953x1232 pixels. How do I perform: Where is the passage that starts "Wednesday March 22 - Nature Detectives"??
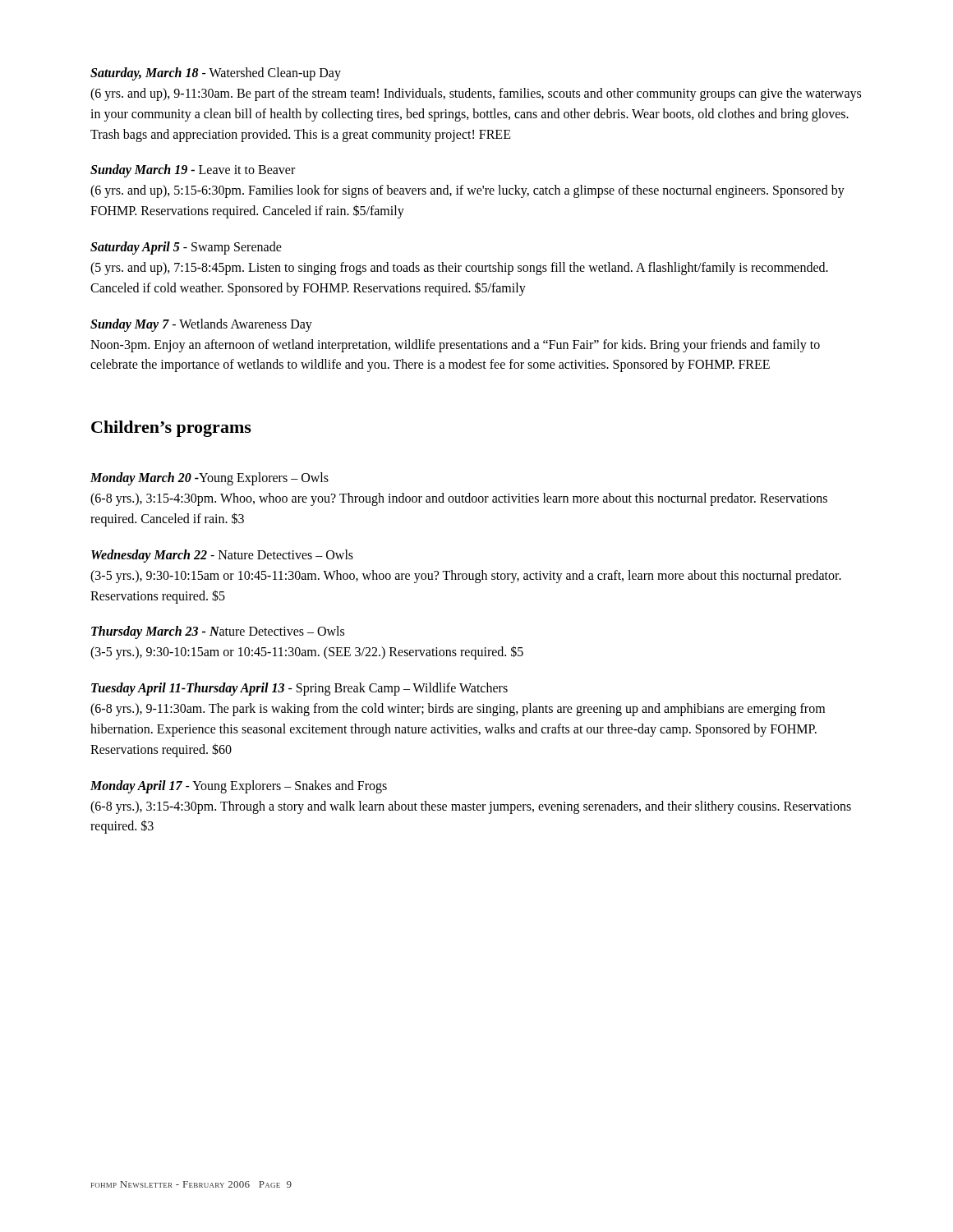(476, 577)
